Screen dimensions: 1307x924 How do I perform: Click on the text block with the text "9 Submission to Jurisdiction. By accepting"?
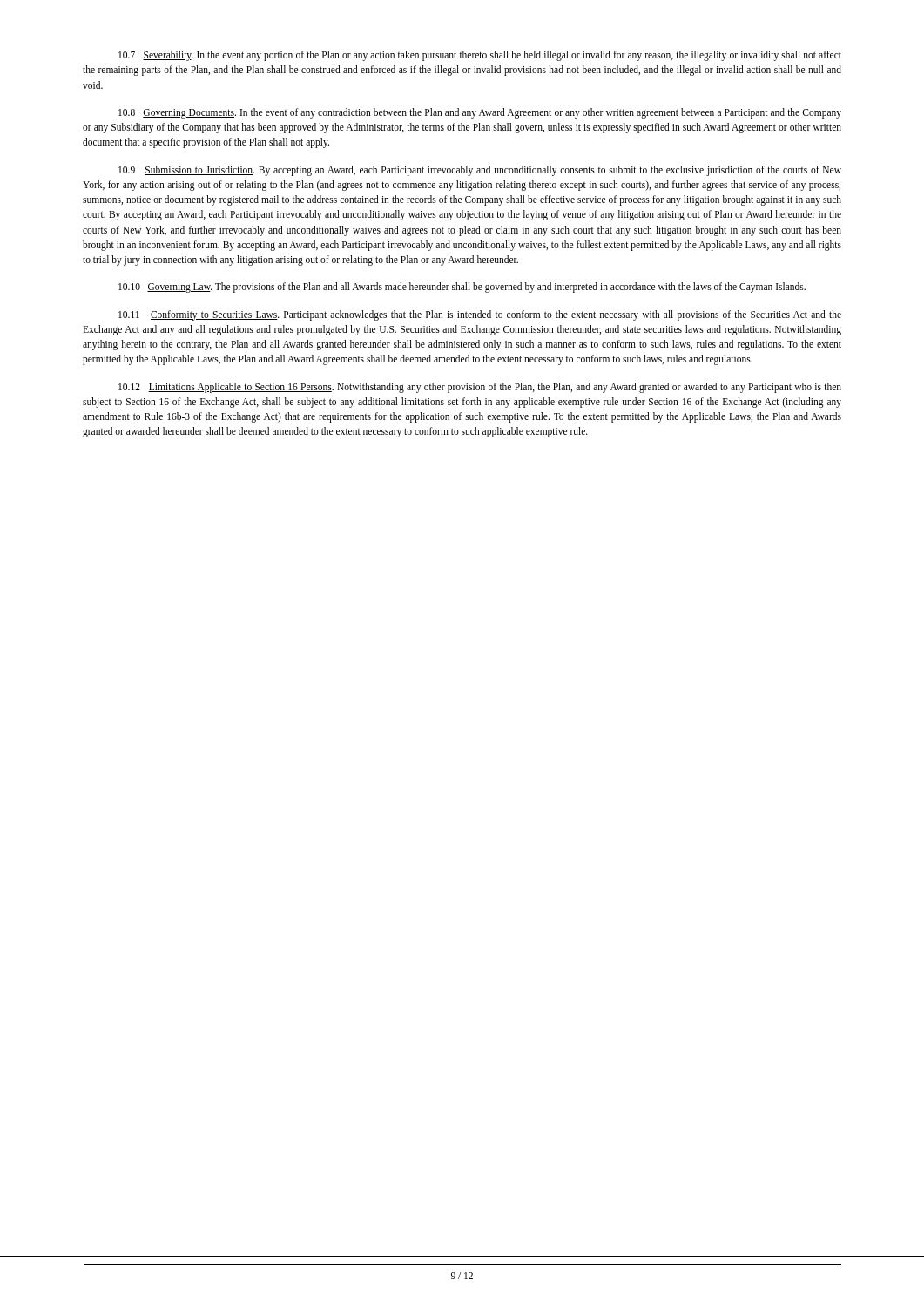pyautogui.click(x=462, y=215)
